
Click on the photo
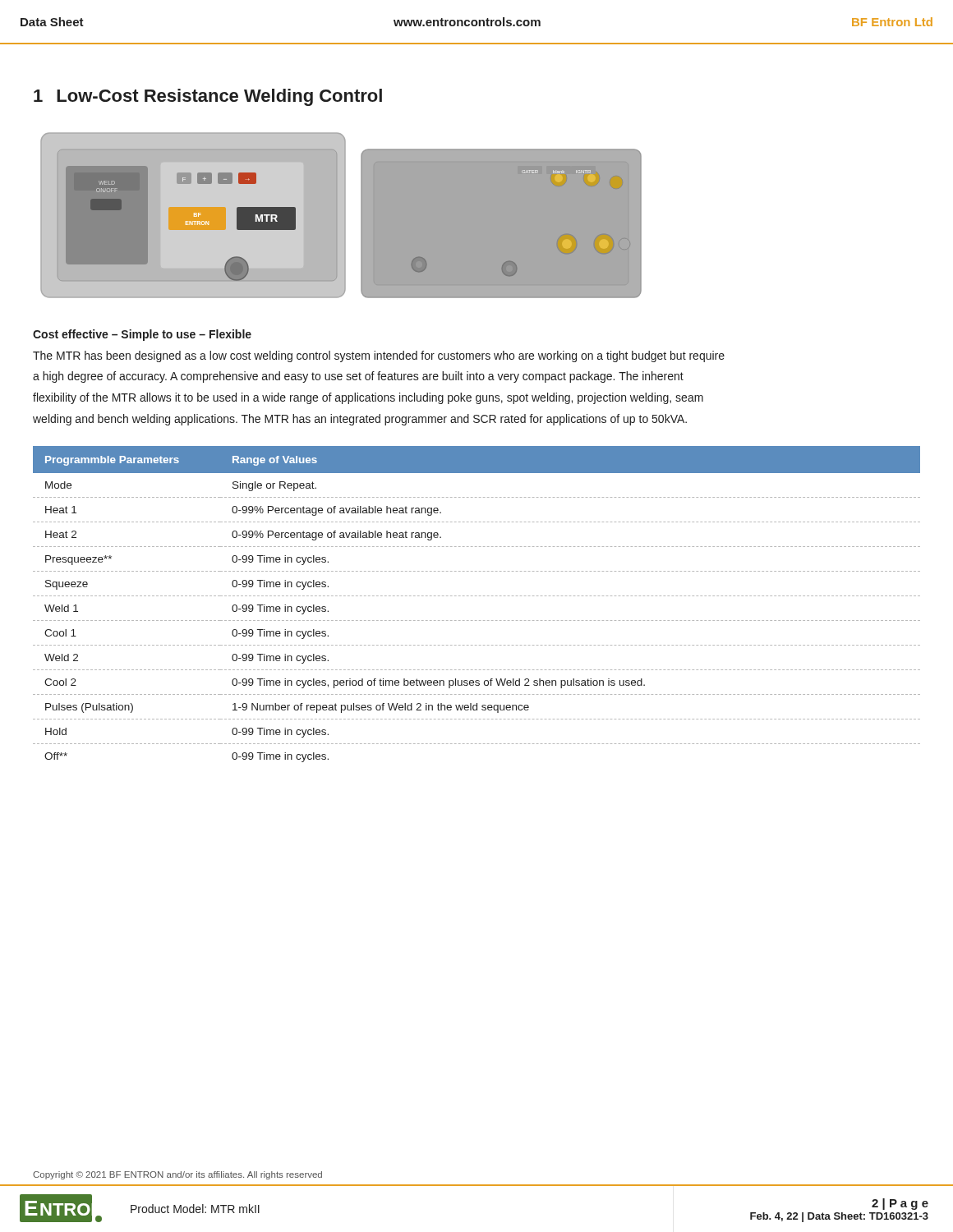(476, 216)
